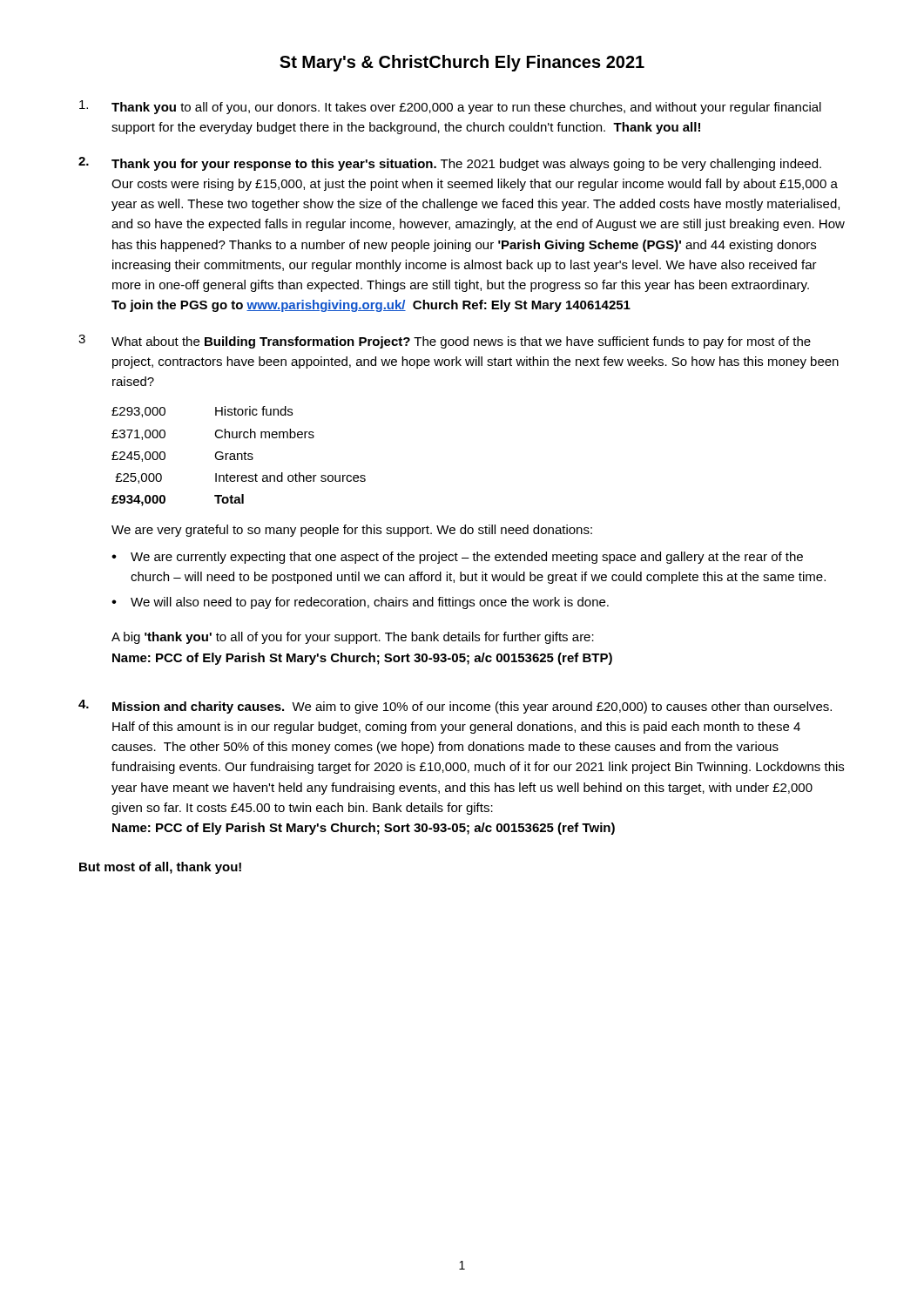The image size is (924, 1307).
Task: Find the table that mentions "Historic funds"
Action: tap(479, 455)
